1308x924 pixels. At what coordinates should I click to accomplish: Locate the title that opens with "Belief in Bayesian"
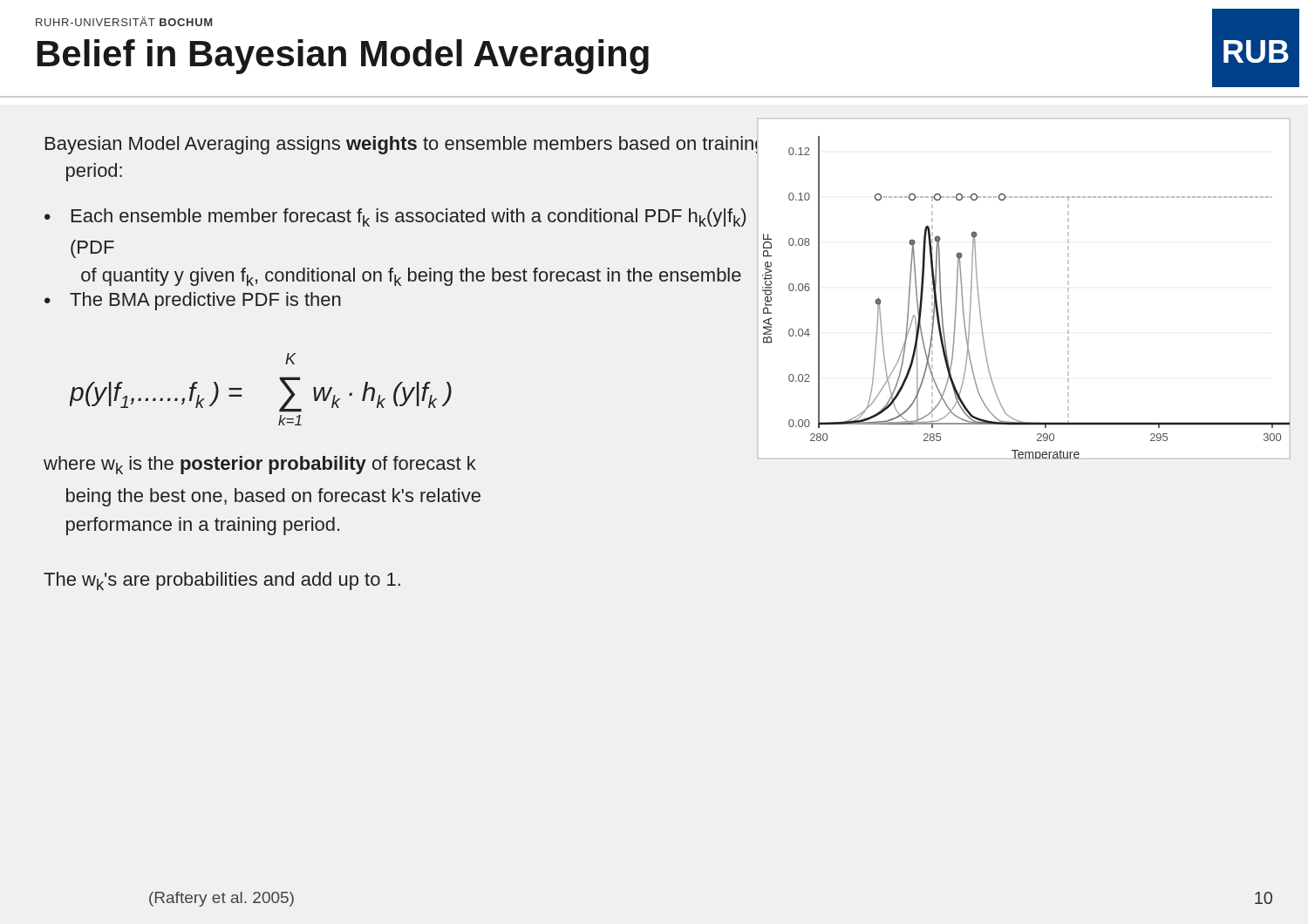343,54
